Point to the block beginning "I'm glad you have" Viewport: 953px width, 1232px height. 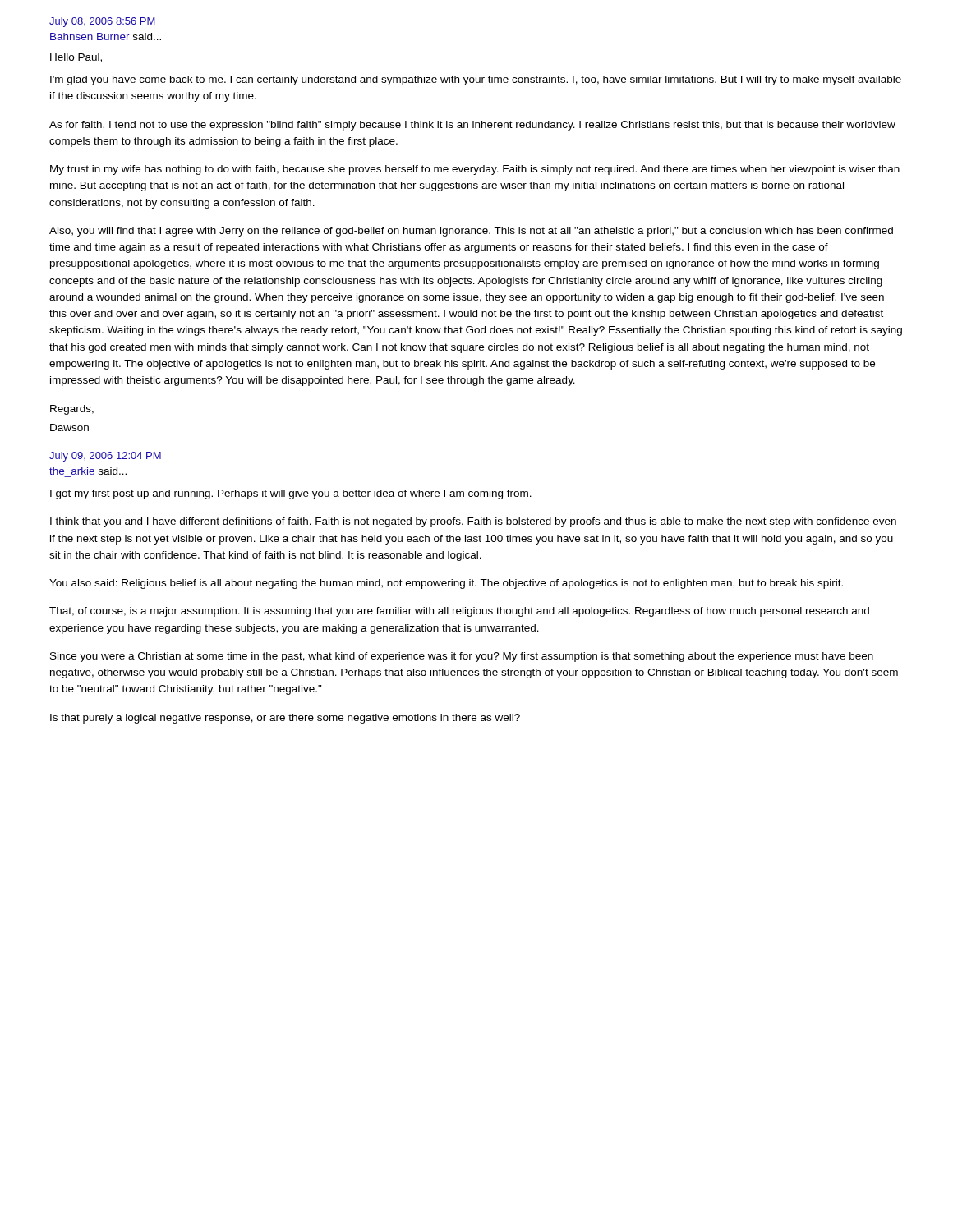coord(475,88)
